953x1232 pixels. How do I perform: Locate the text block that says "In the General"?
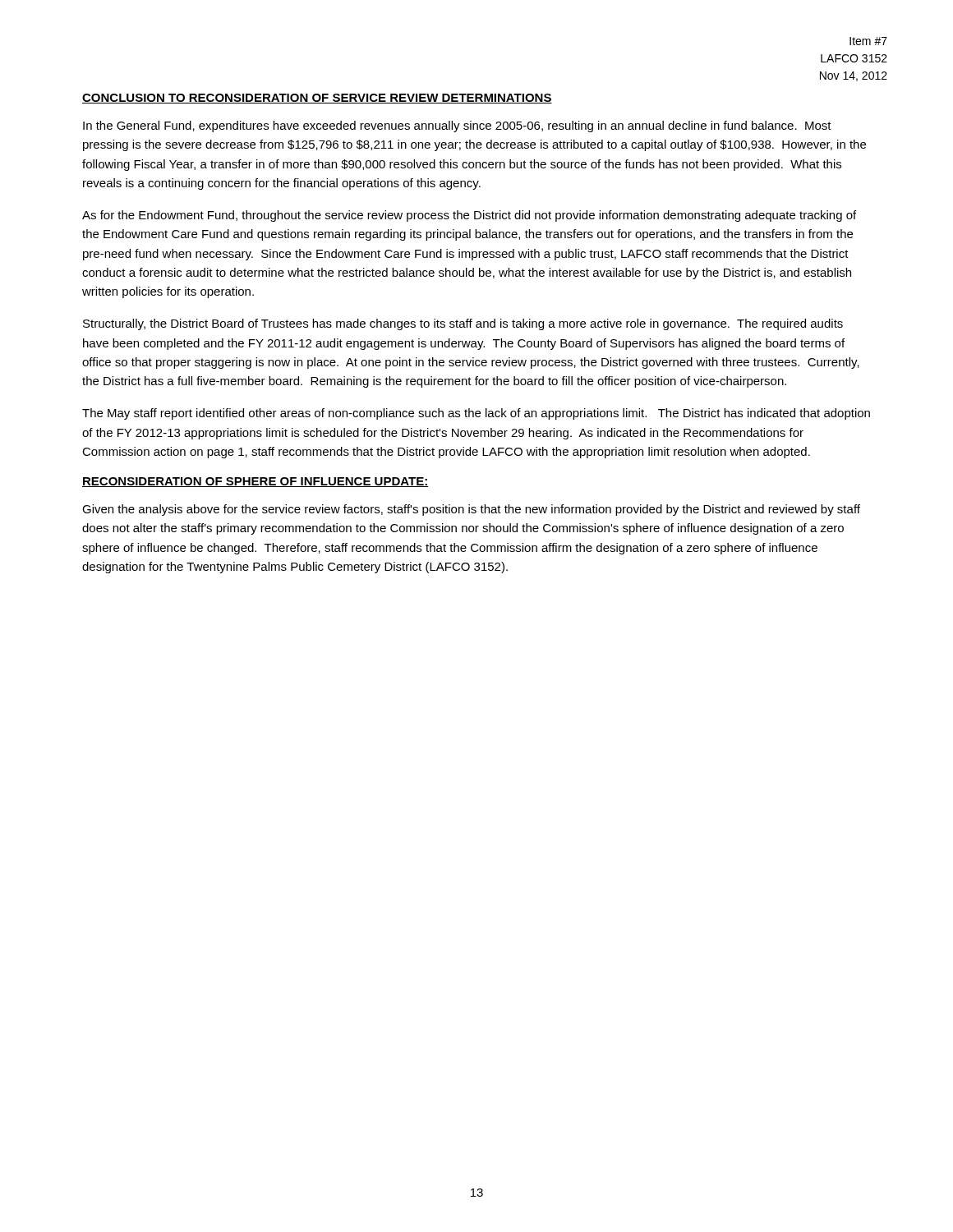pos(474,154)
